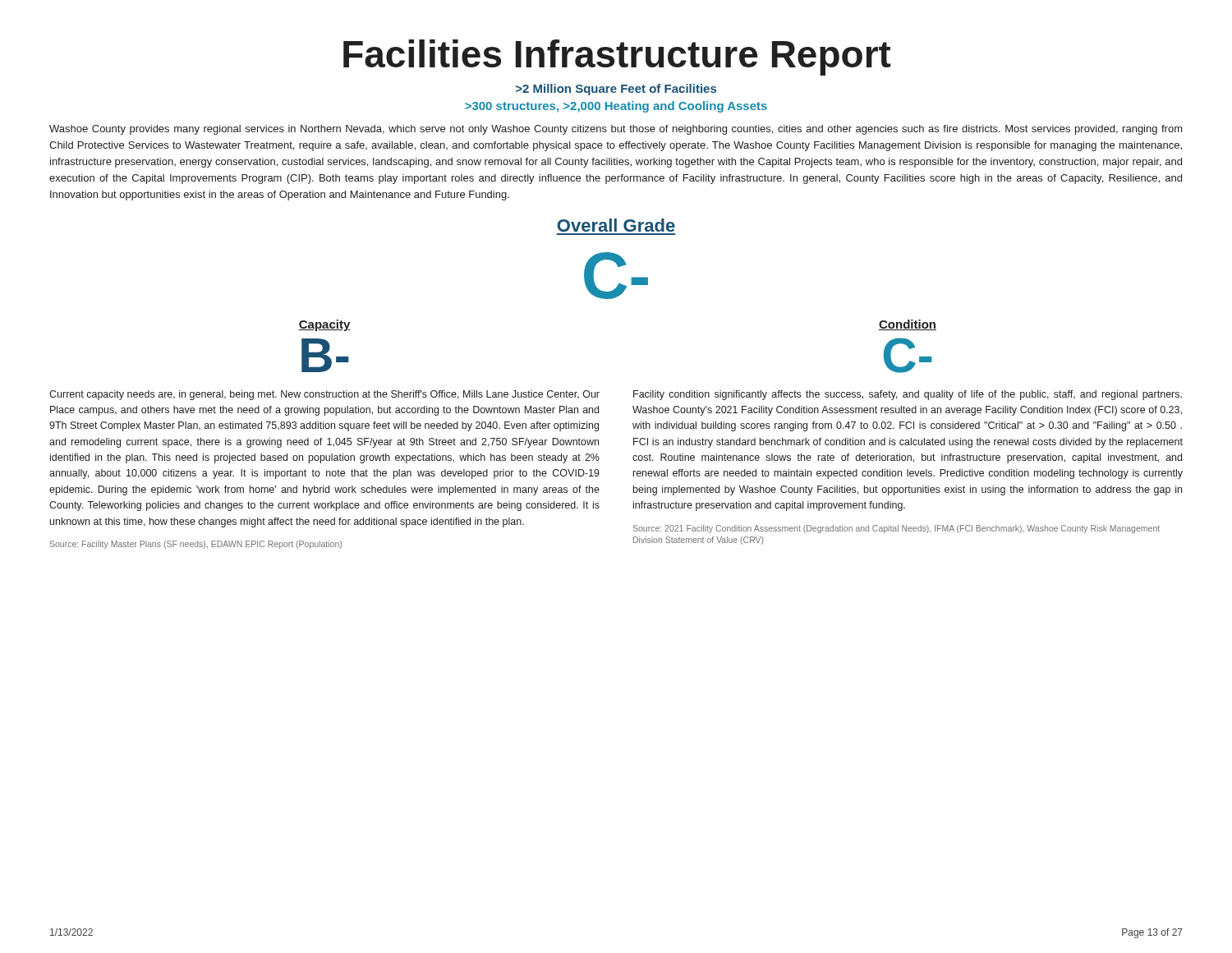Select the section header that reads ">300 structures, >2,000 Heating"
Viewport: 1232px width, 953px height.
click(616, 105)
